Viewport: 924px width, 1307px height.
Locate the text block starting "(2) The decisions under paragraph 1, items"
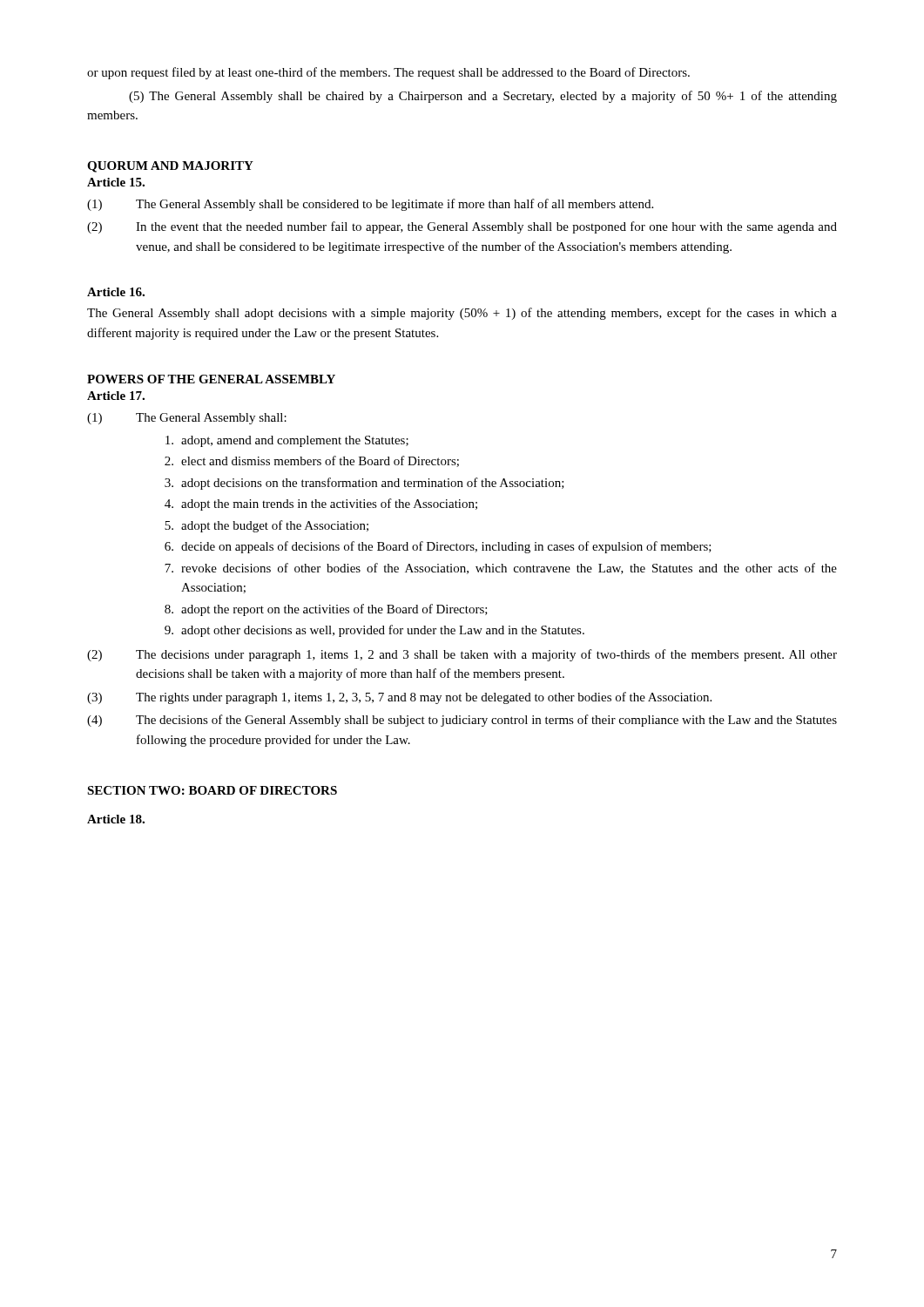[462, 664]
